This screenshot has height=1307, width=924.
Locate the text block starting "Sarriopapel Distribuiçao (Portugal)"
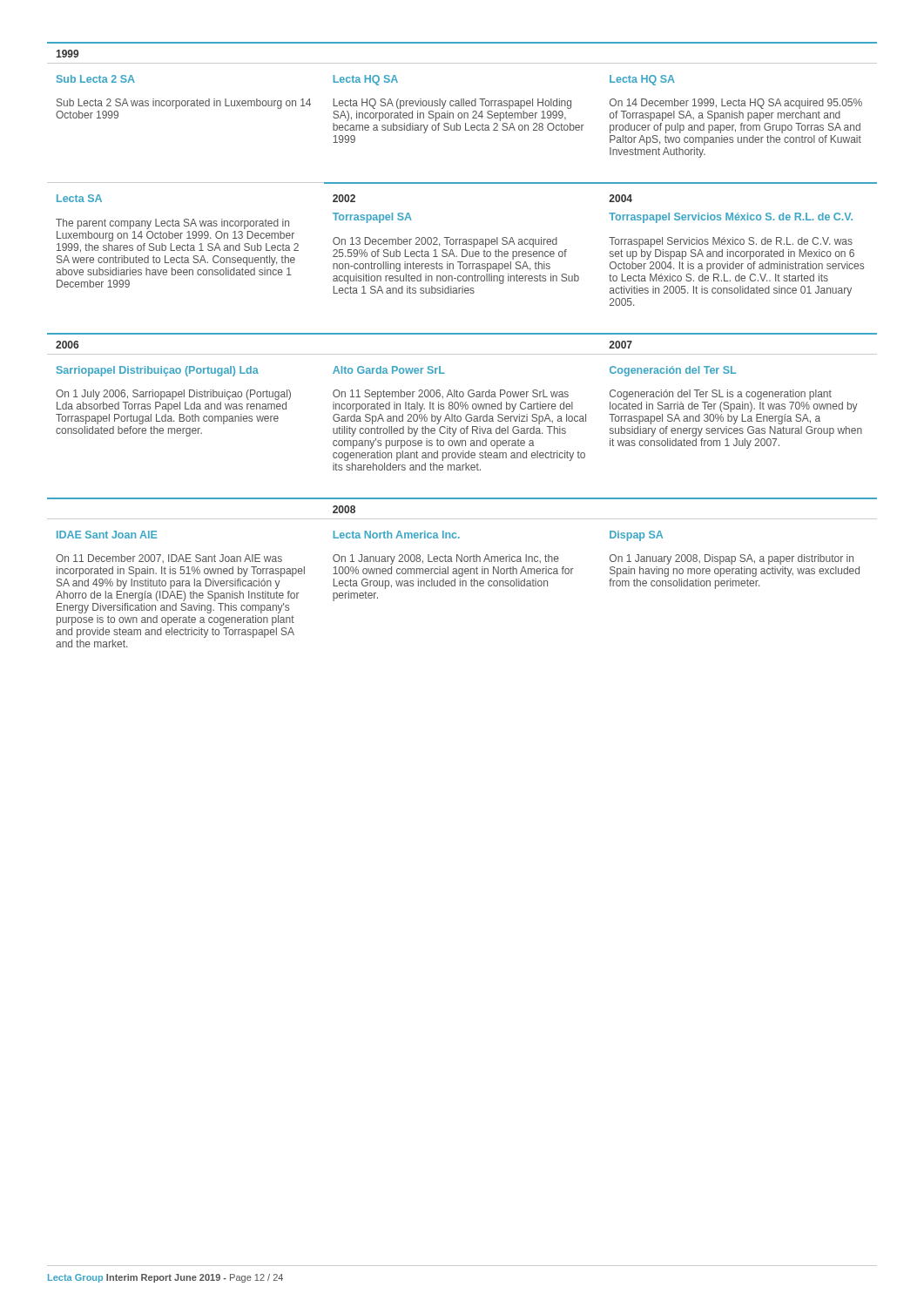[184, 400]
